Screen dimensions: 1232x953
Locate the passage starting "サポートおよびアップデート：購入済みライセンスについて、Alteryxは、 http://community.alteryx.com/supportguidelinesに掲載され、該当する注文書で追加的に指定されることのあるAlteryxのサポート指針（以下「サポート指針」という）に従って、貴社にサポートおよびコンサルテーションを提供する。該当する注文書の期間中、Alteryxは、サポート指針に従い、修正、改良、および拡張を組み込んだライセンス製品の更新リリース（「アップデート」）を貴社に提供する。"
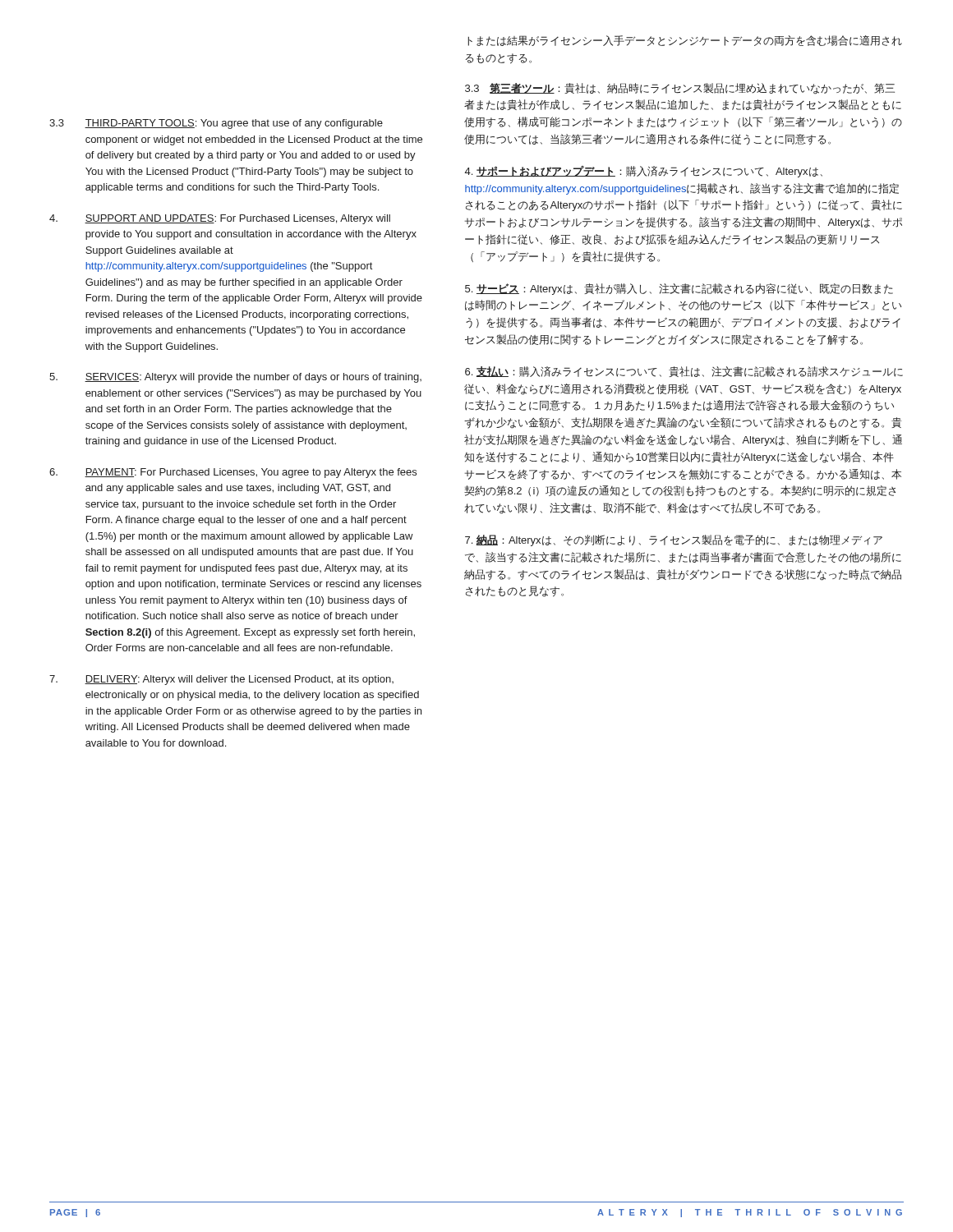tap(684, 214)
